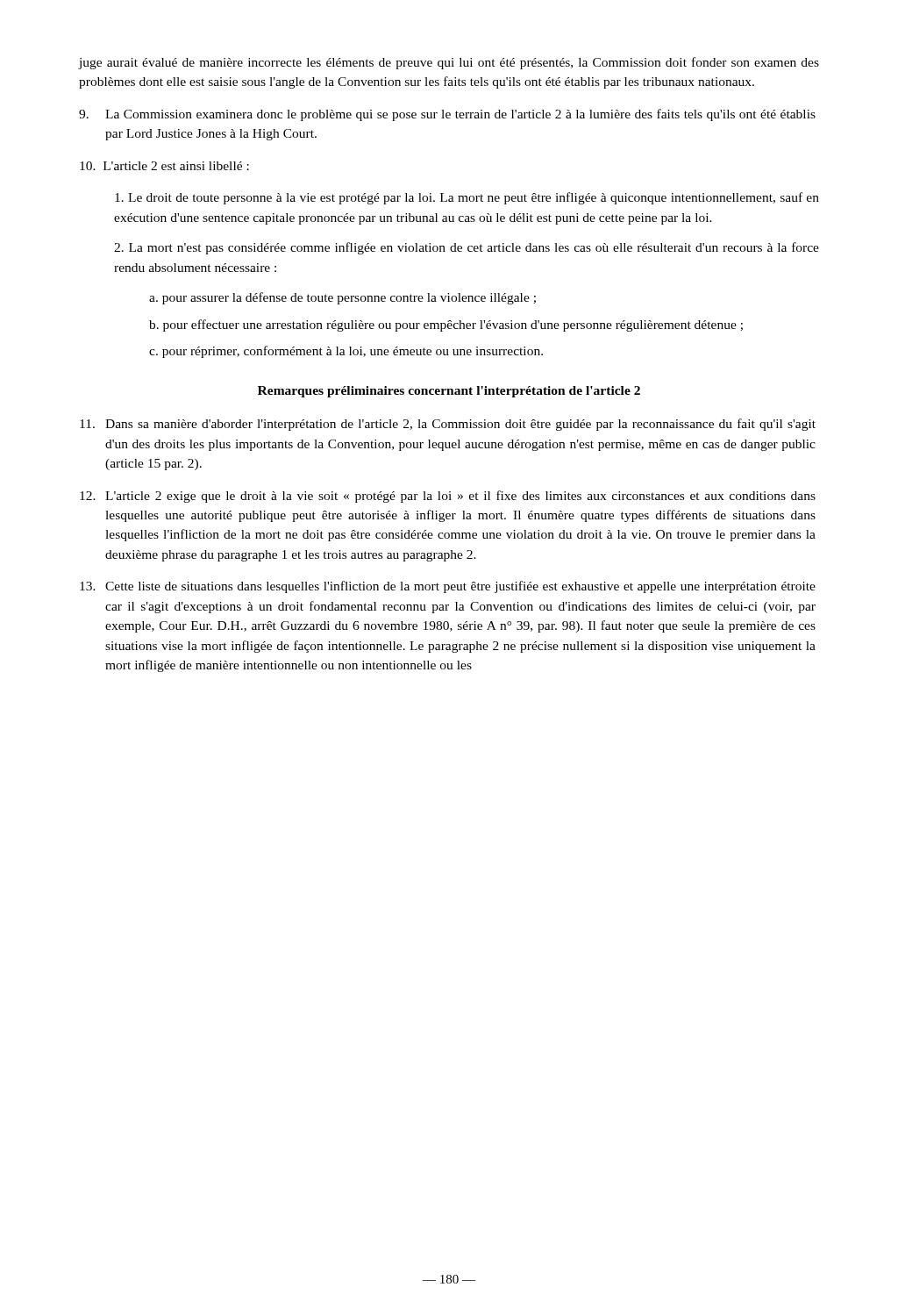Locate the block of text that opens with "2. La mort n'est"
Screen dimensions: 1316x898
click(467, 257)
